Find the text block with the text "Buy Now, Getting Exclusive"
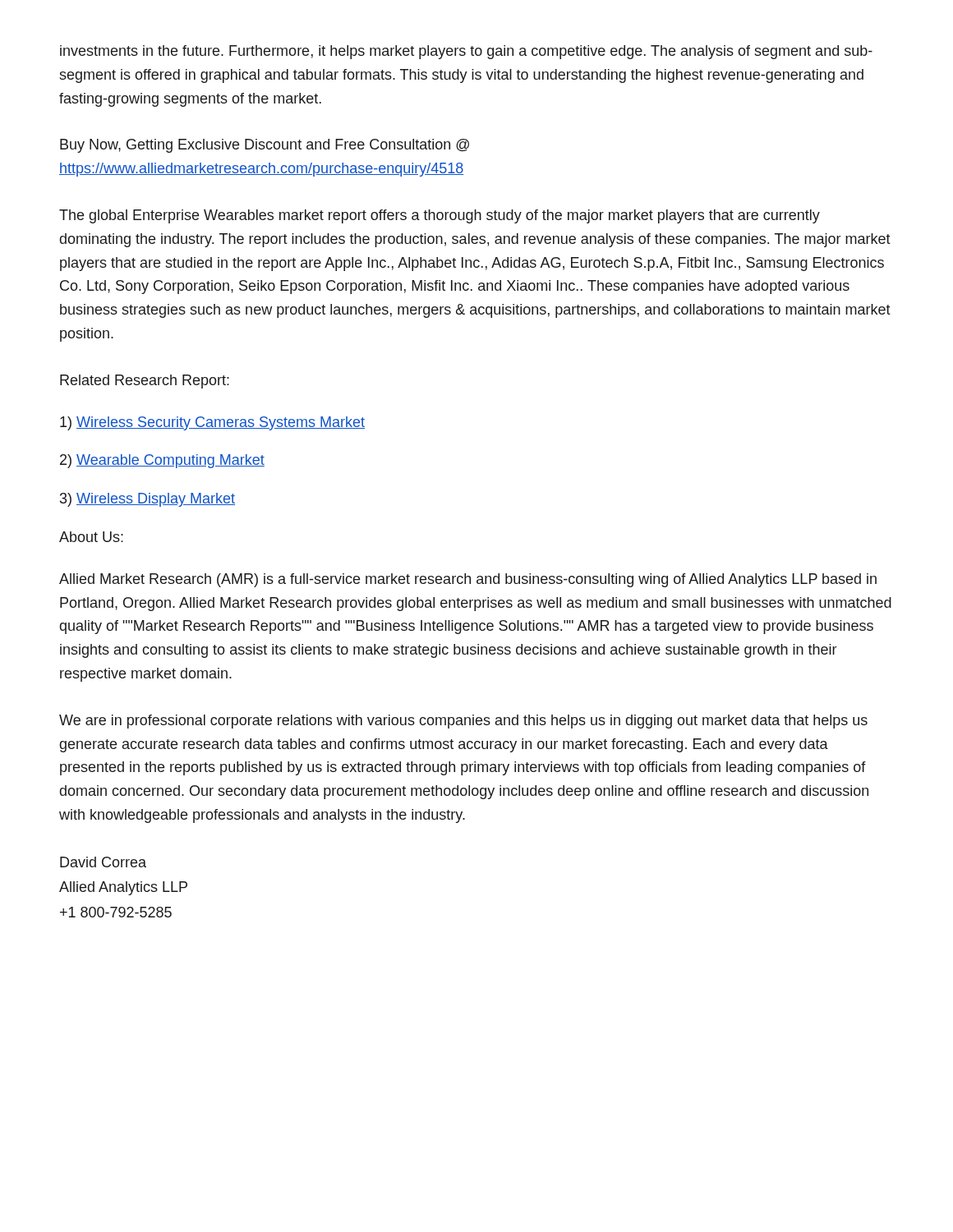 [265, 157]
